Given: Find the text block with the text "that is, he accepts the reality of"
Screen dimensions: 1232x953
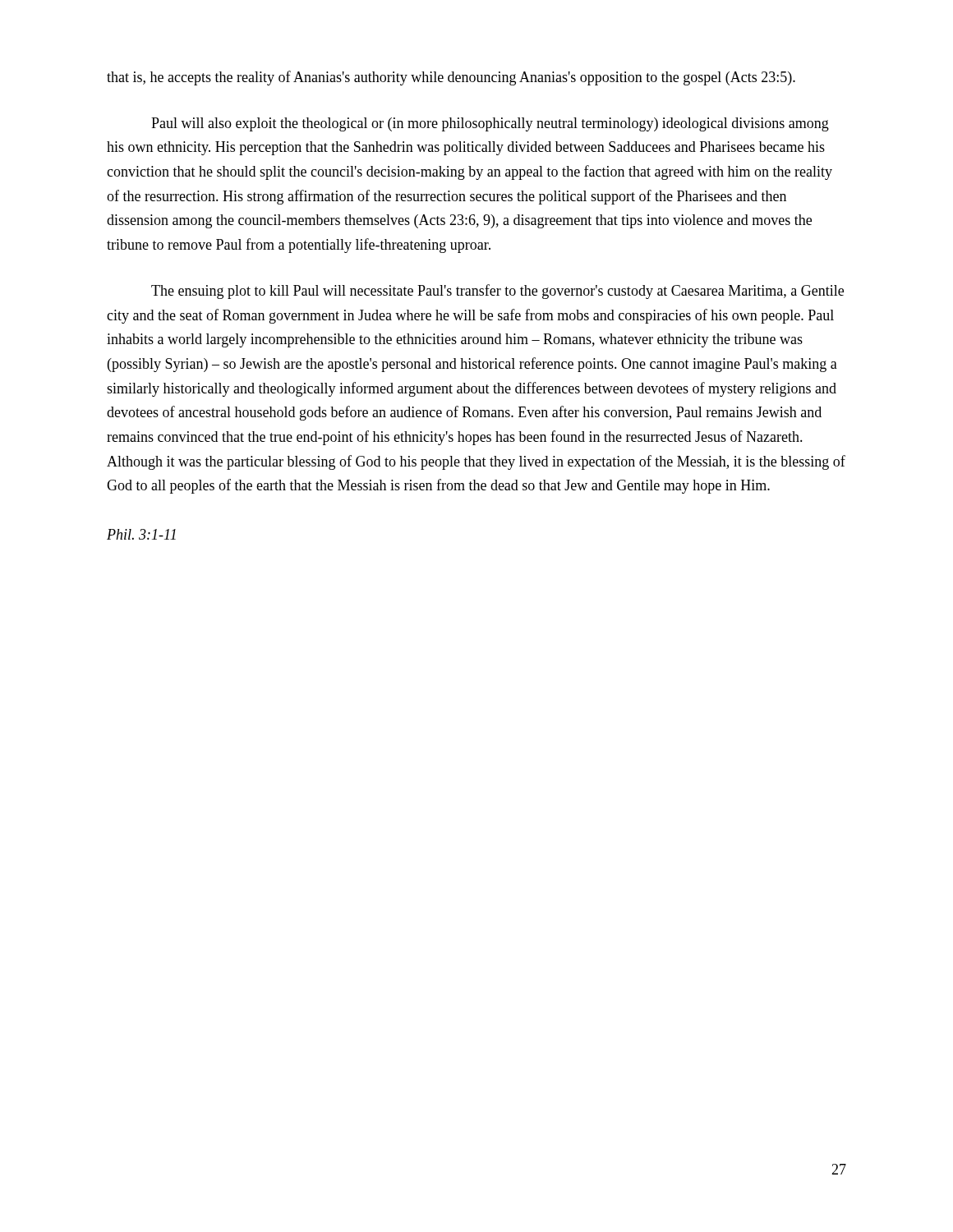Looking at the screenshot, I should (476, 78).
